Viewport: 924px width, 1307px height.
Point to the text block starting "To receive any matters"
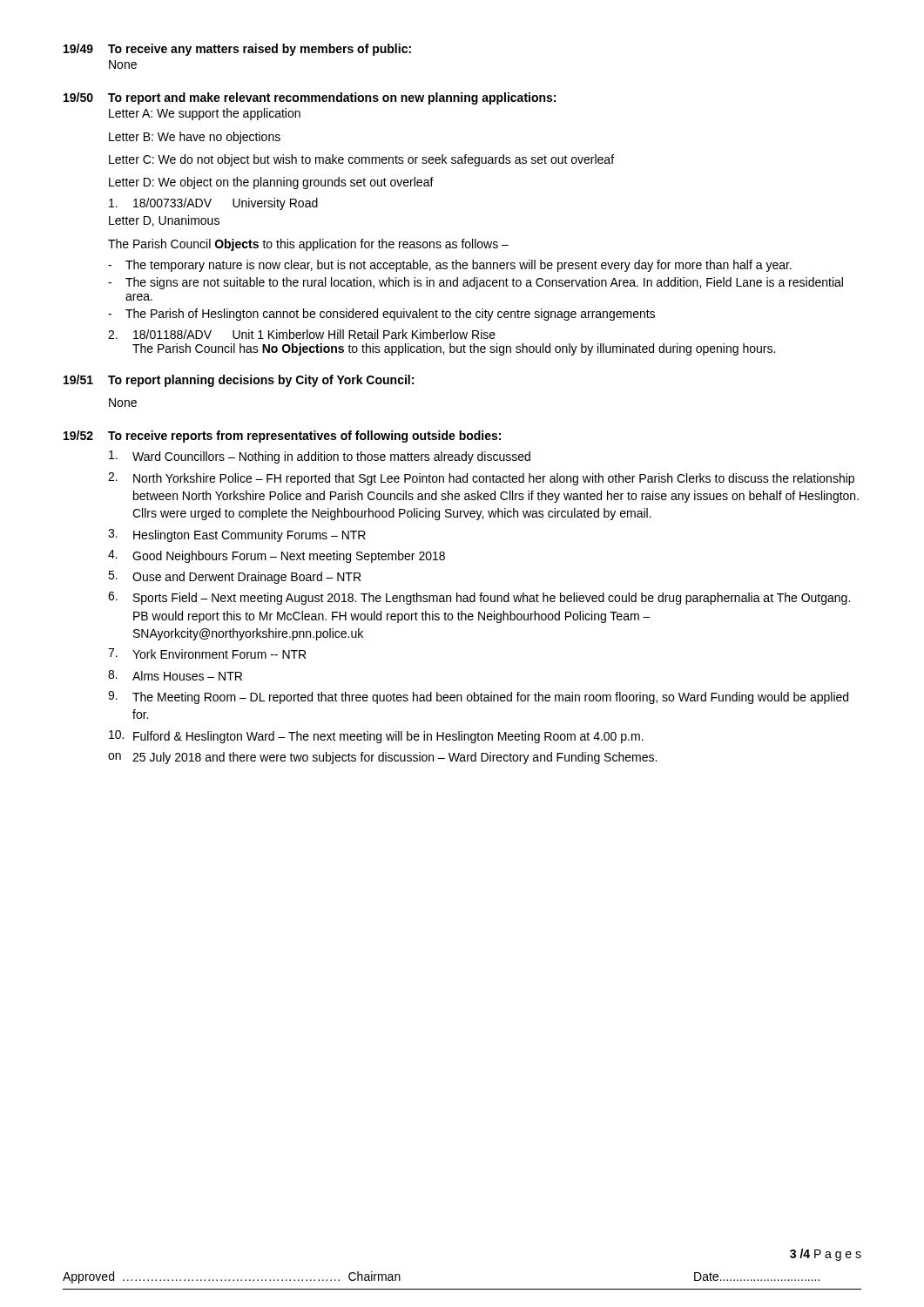point(260,49)
